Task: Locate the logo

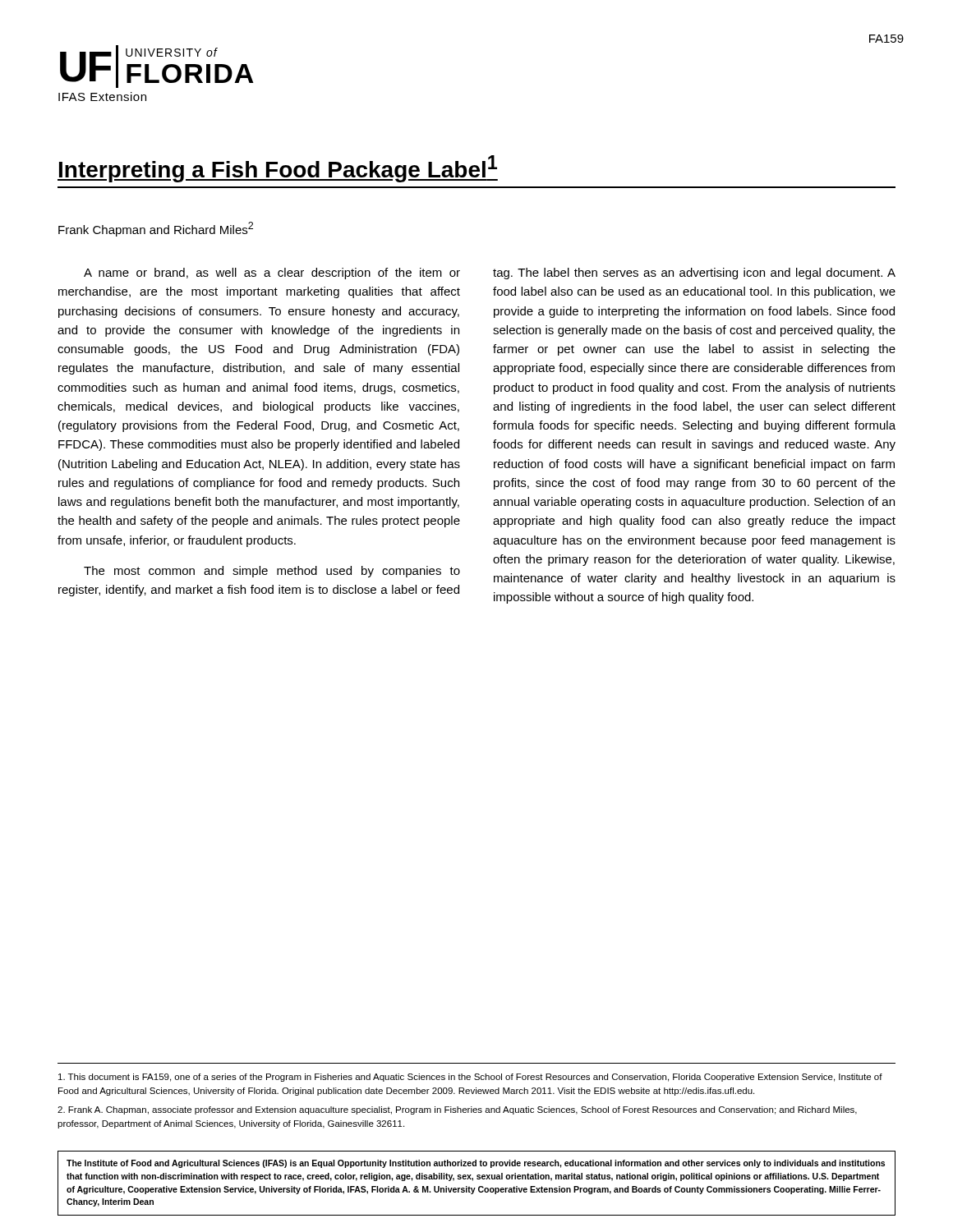Action: click(156, 74)
